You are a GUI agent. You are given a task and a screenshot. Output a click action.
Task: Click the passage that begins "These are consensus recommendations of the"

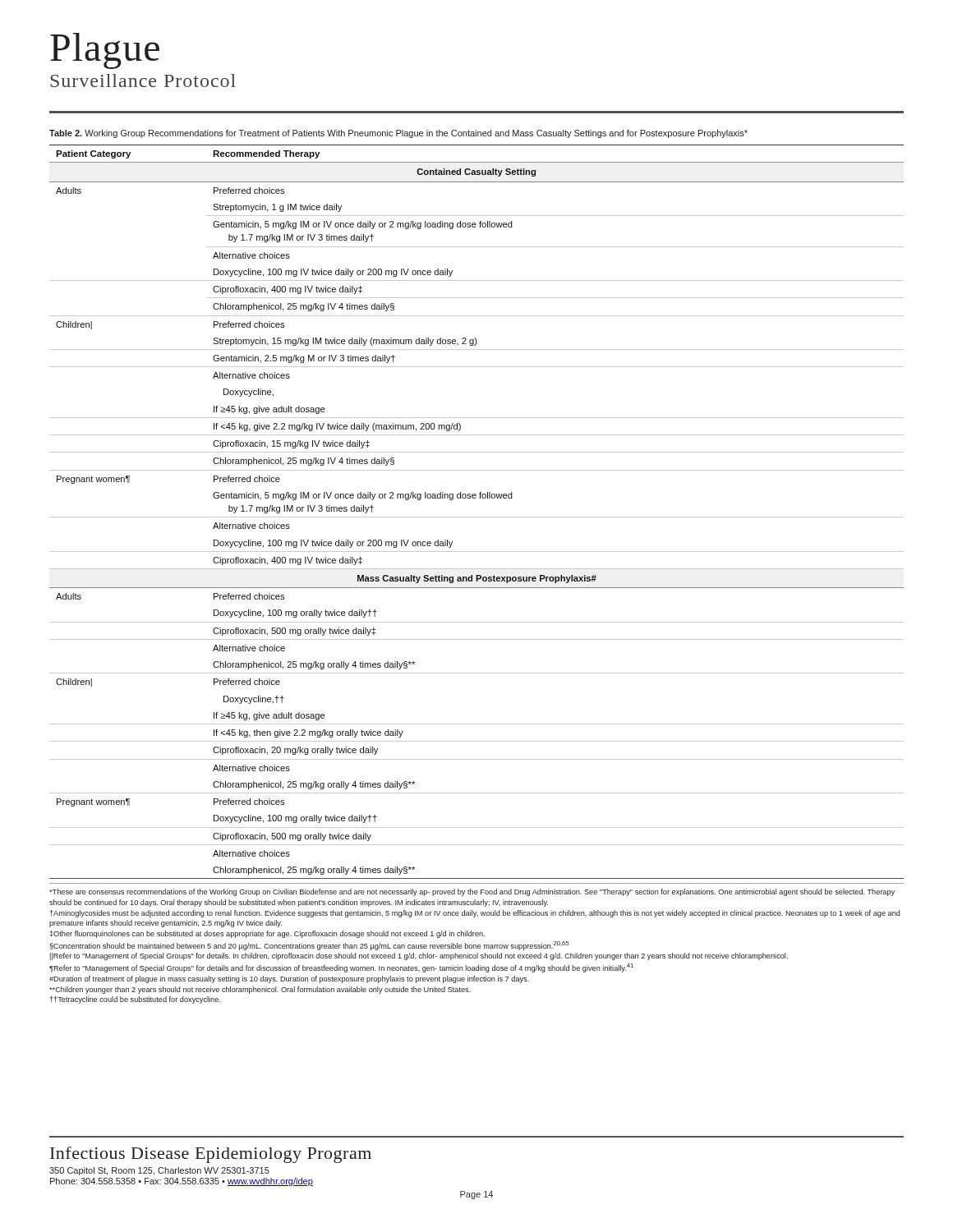click(475, 946)
